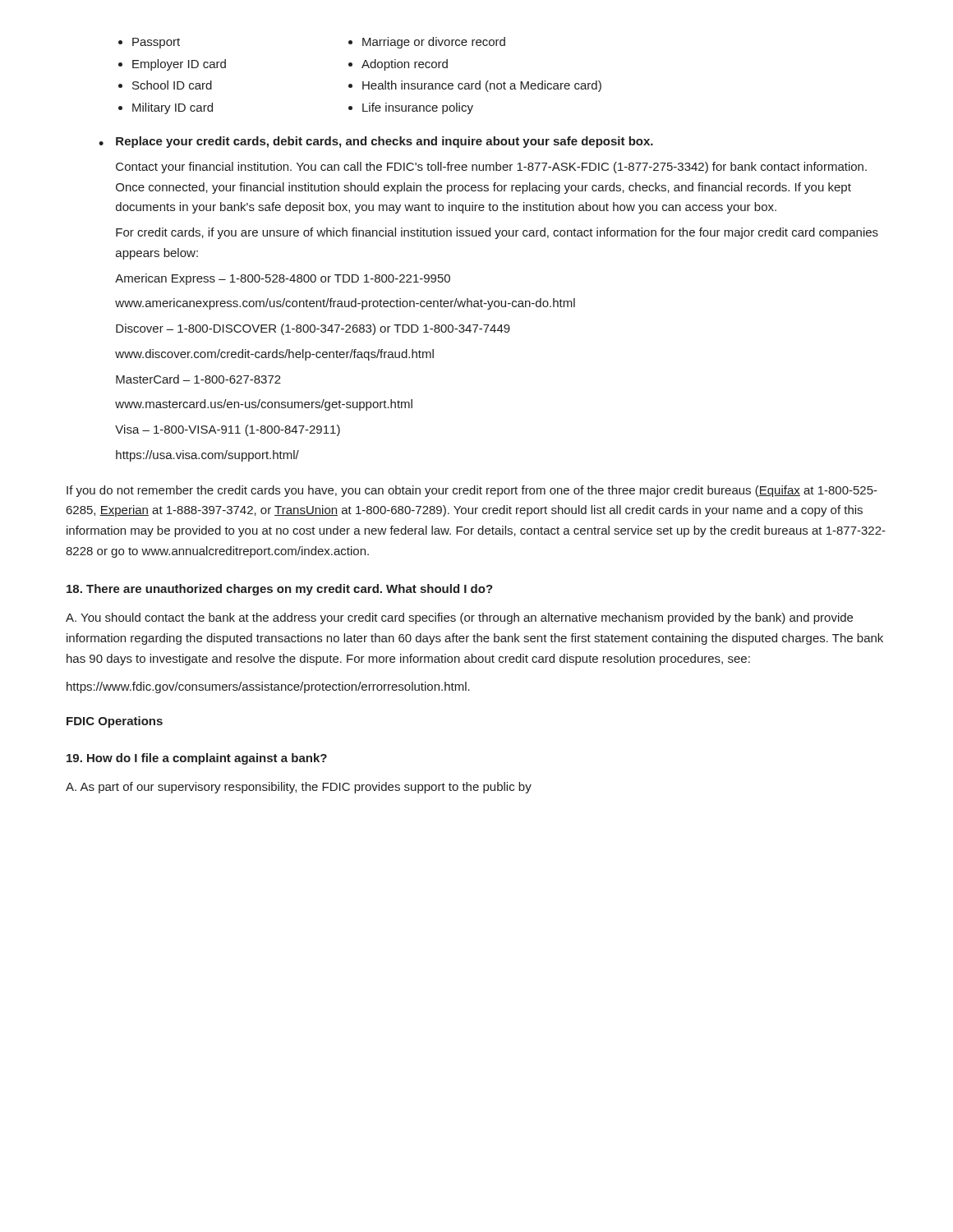This screenshot has height=1232, width=953.
Task: Click the section header that begins "19. How do I file a complaint against"
Action: [197, 757]
